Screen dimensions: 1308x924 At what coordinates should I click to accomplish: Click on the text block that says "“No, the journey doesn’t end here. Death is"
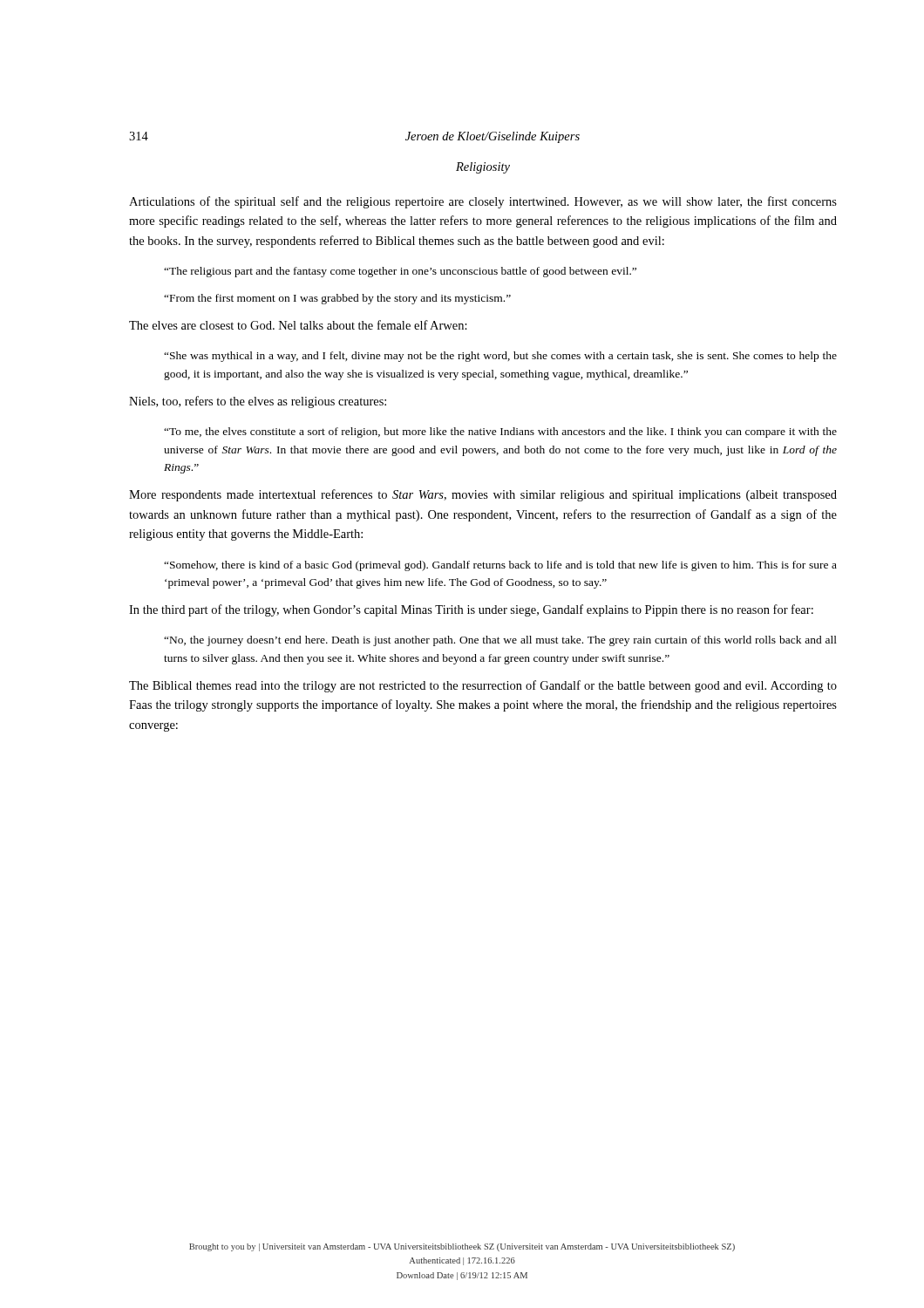500,649
